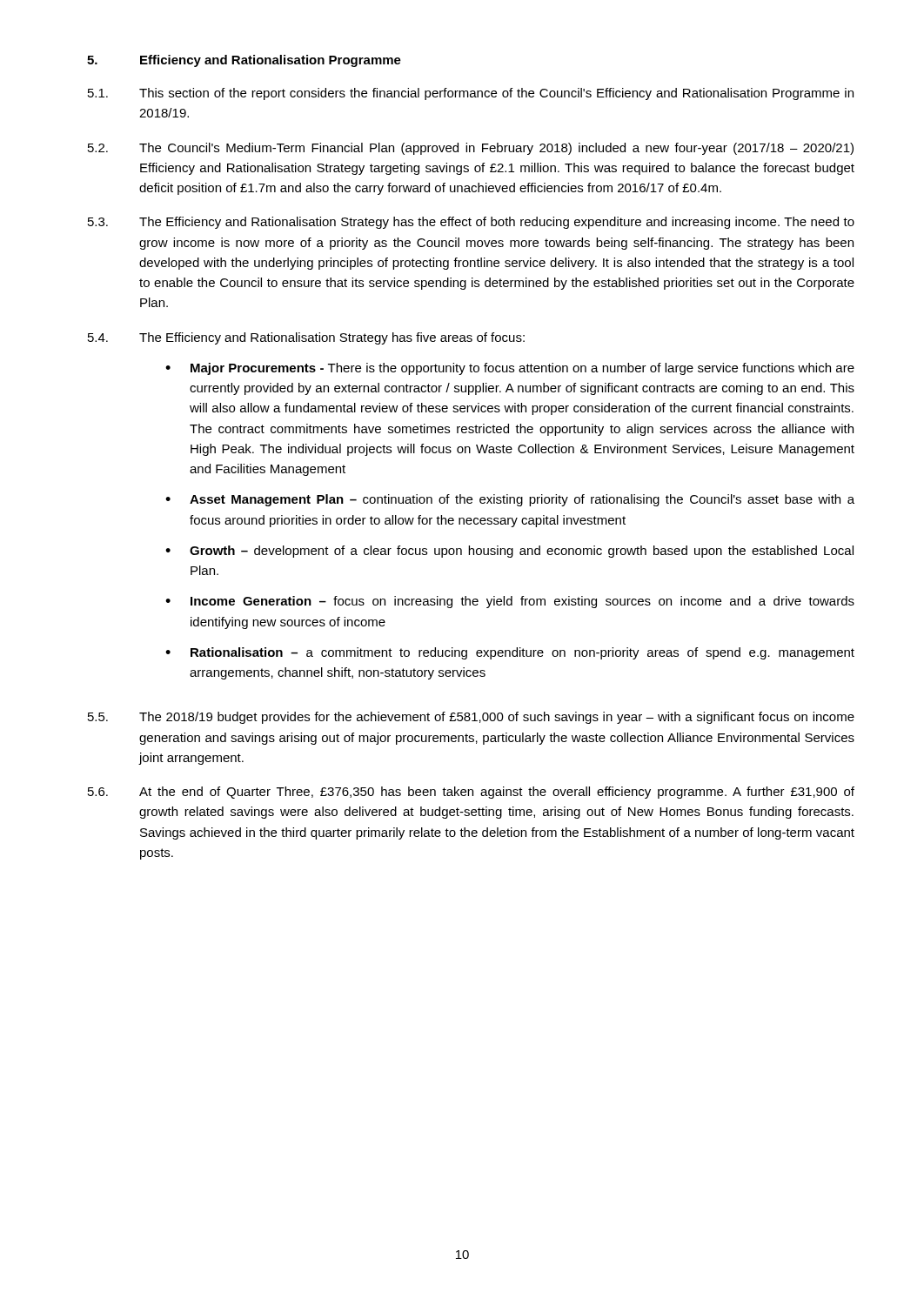924x1305 pixels.
Task: Locate the text block with the text "1. This section"
Action: (471, 103)
